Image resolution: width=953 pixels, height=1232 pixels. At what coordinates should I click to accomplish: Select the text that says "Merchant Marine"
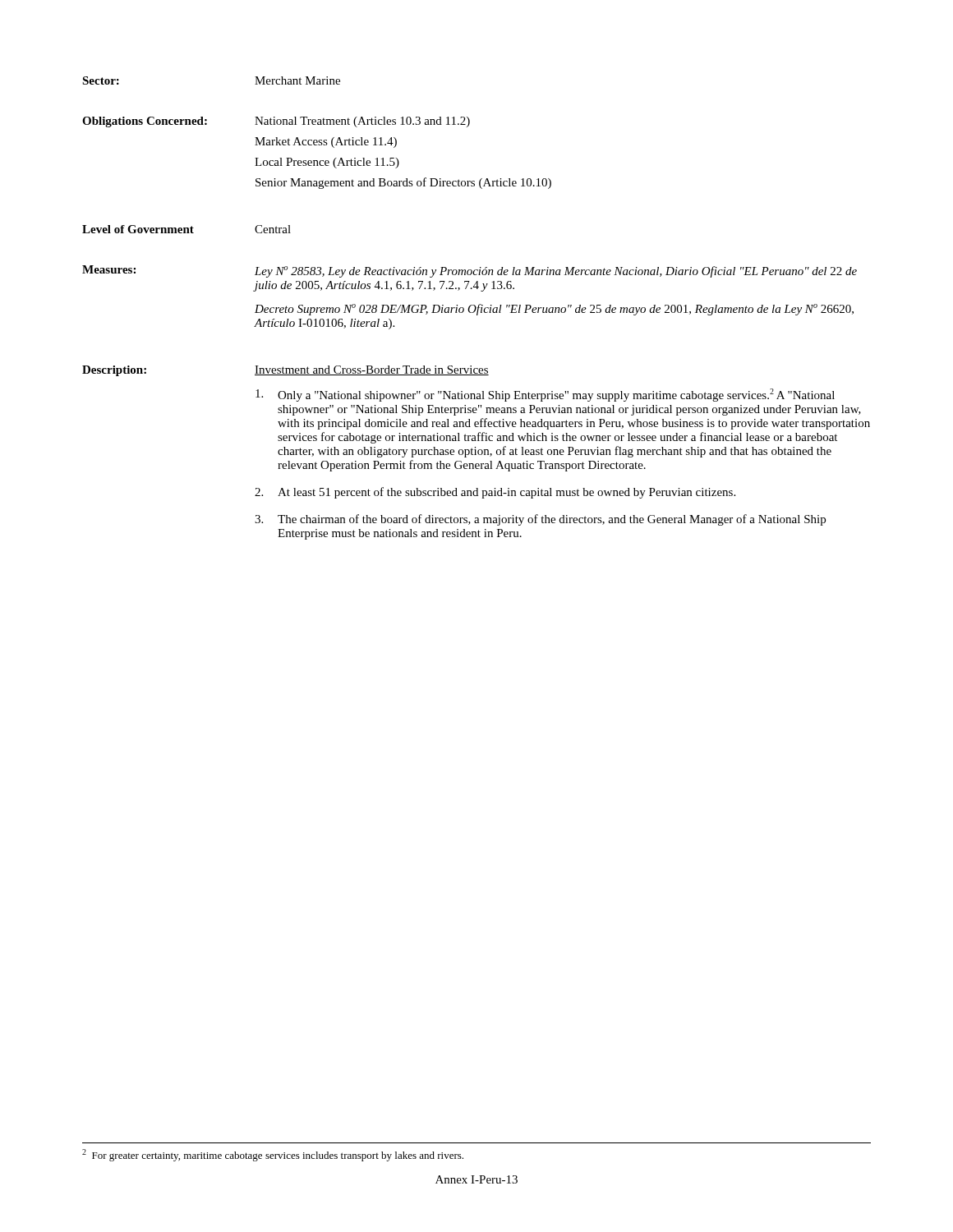298,81
